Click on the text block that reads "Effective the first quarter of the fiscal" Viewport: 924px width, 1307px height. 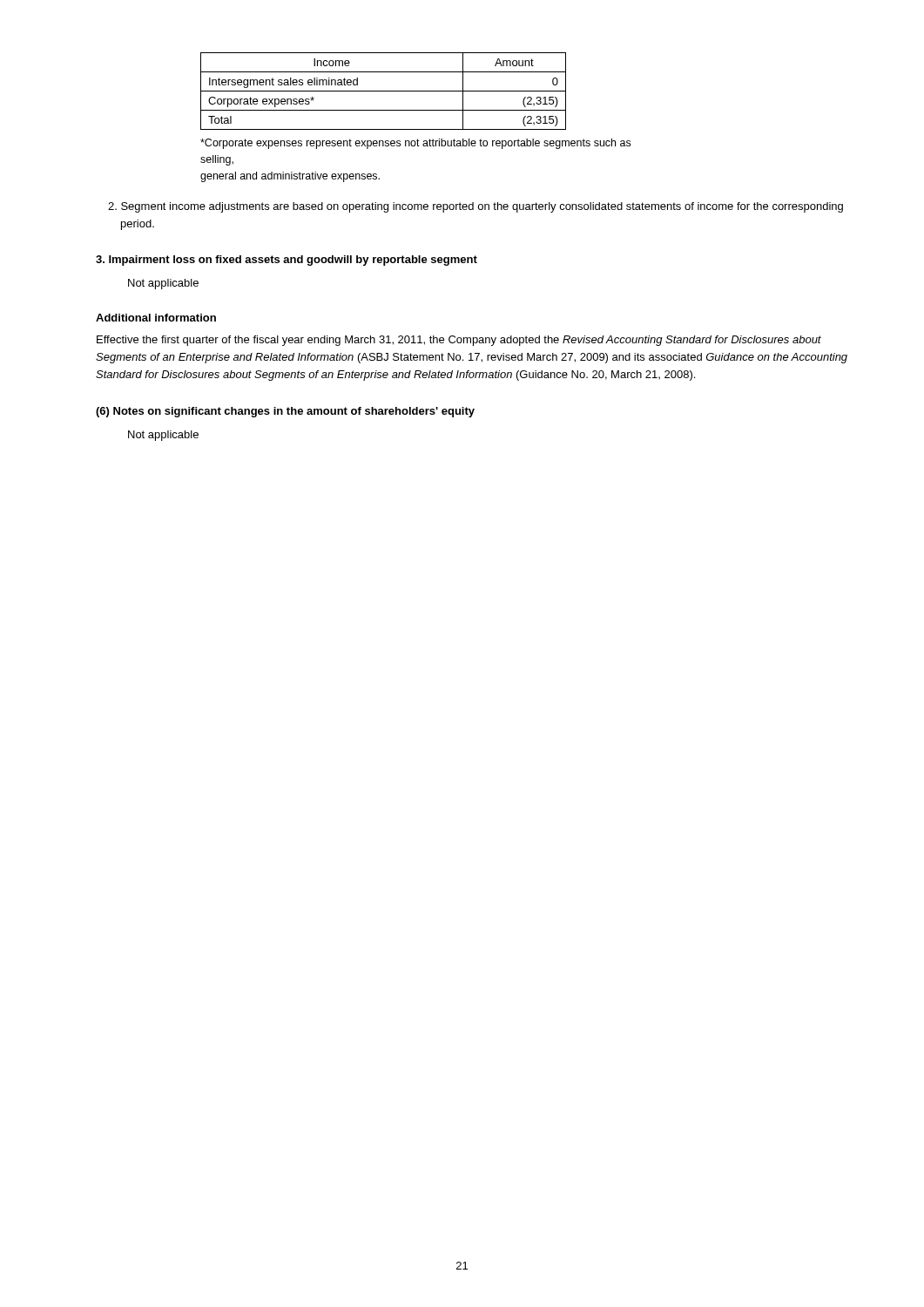[x=472, y=357]
